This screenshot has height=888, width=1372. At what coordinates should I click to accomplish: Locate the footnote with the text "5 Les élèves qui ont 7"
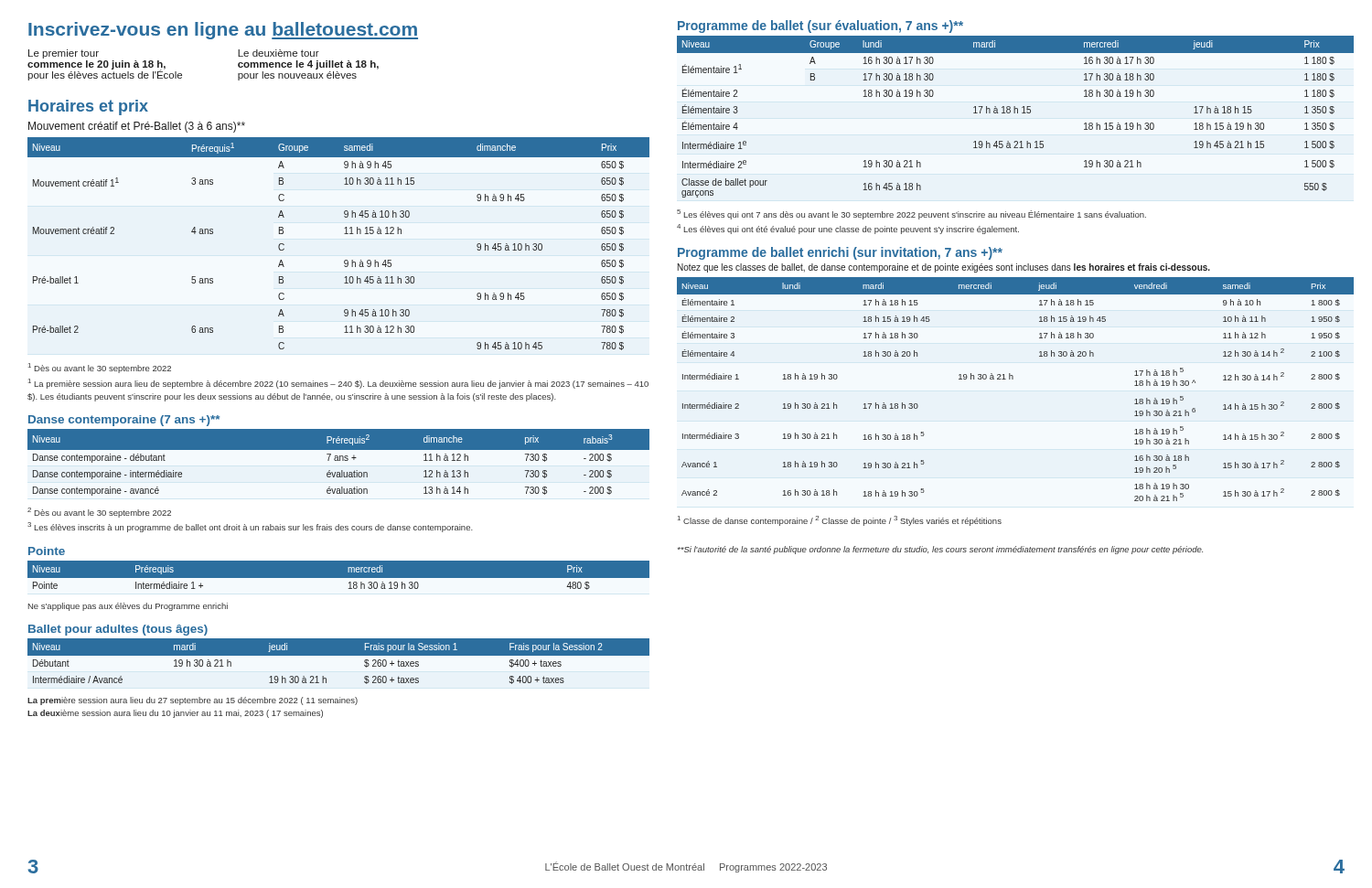(x=912, y=221)
